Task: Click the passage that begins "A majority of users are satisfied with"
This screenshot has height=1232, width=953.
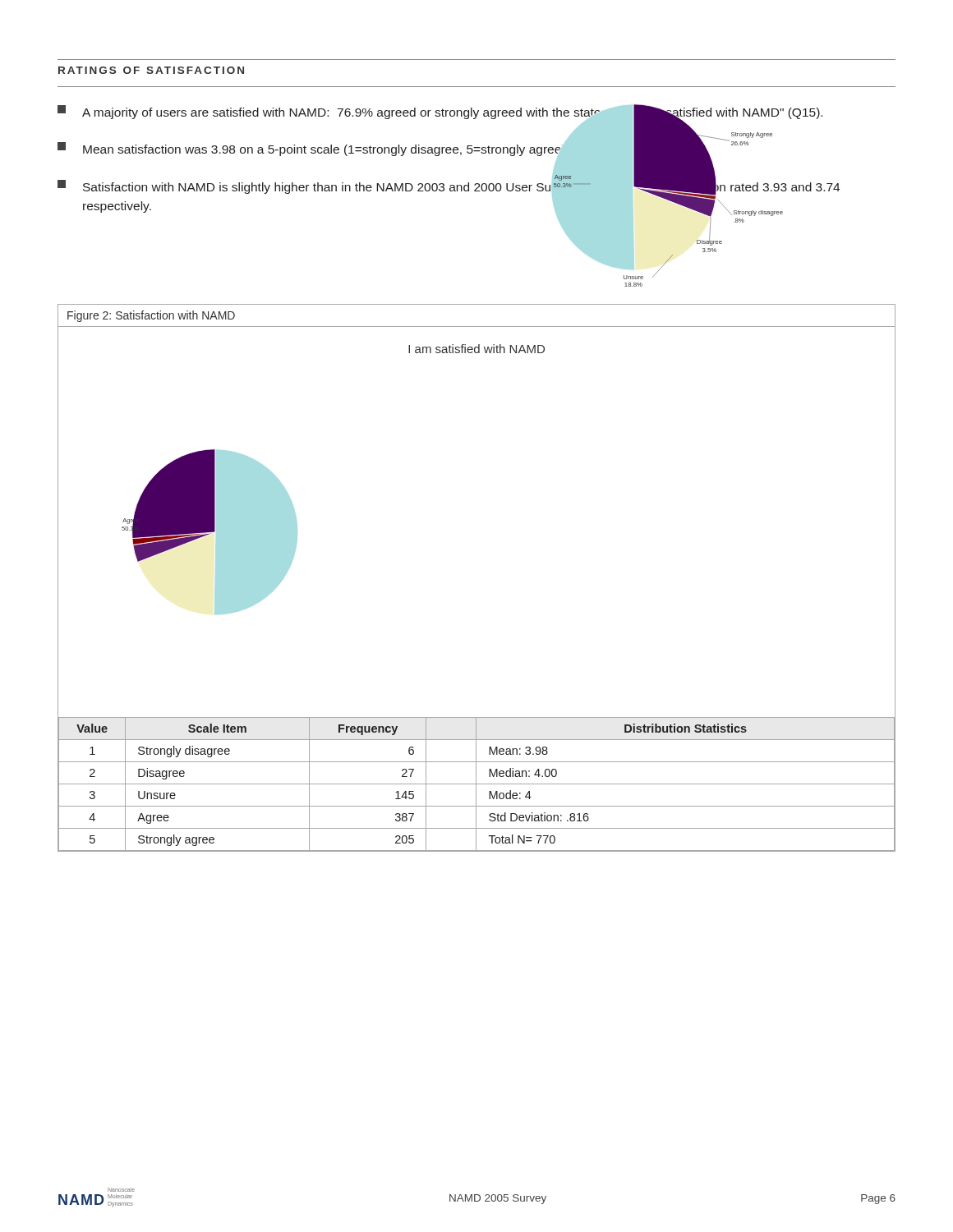Action: tap(441, 112)
